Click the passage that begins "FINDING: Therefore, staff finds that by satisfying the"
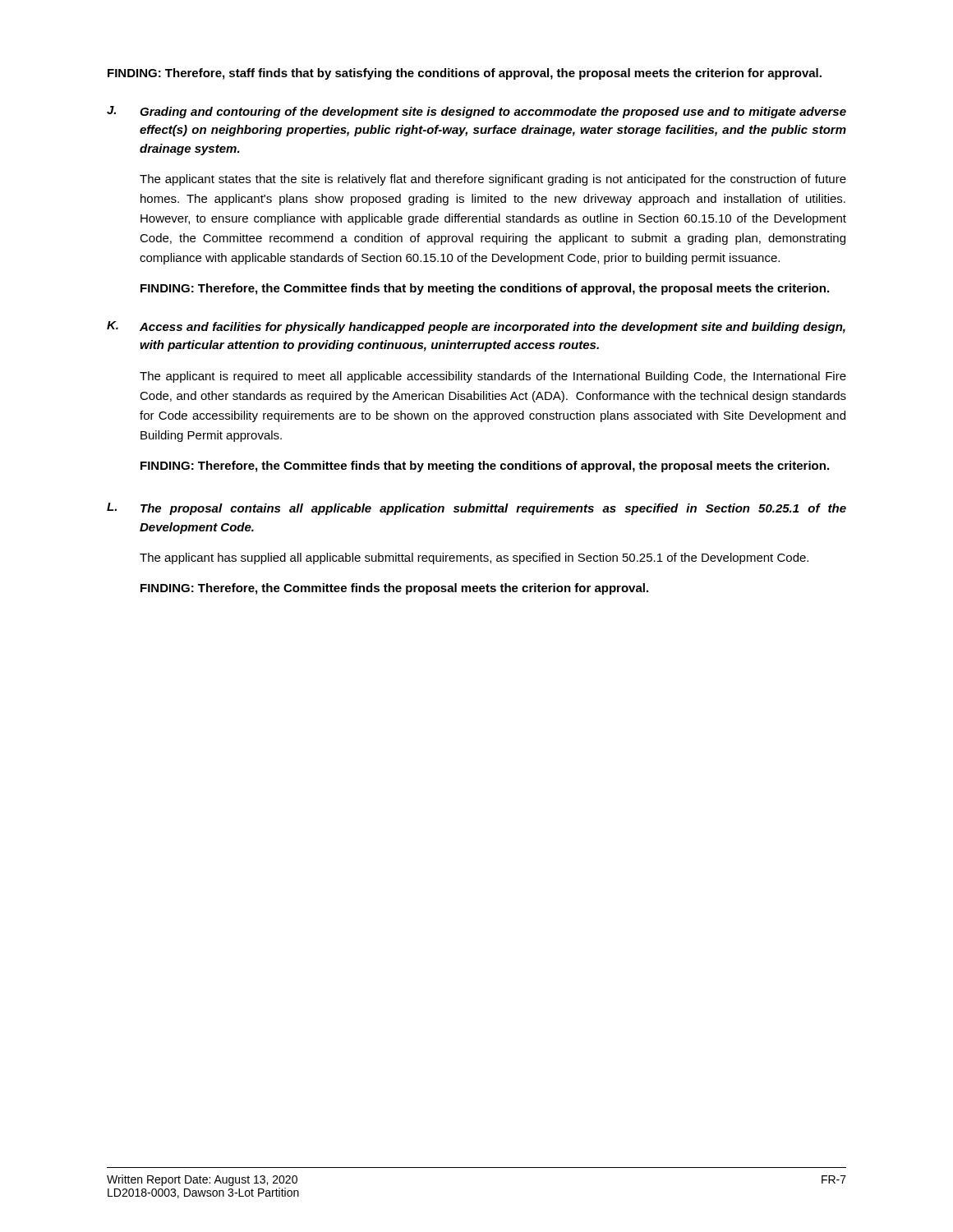953x1232 pixels. point(465,73)
